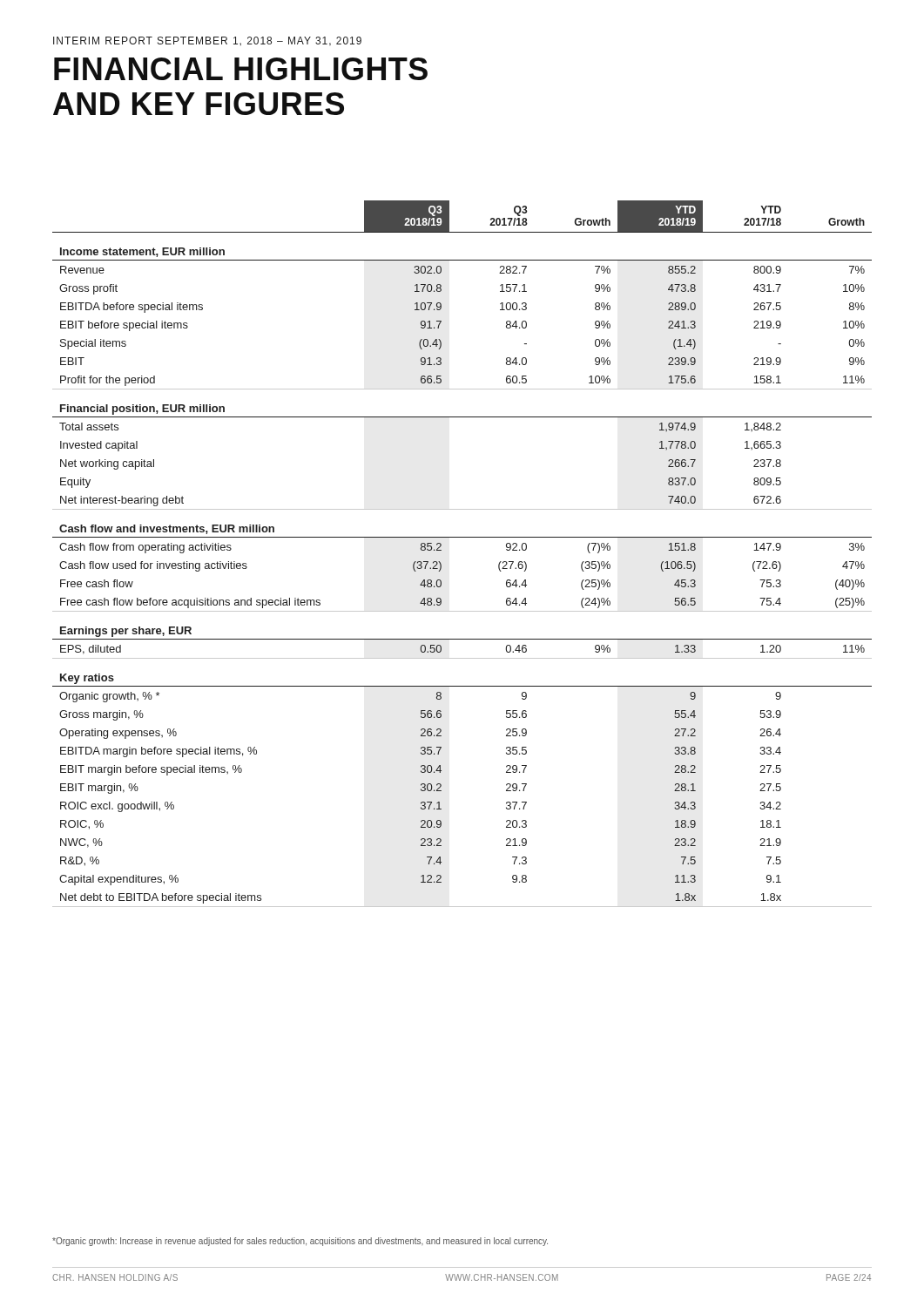Locate the table with the text "Earnings per share, EUR"
This screenshot has width=924, height=1307.
tap(462, 554)
